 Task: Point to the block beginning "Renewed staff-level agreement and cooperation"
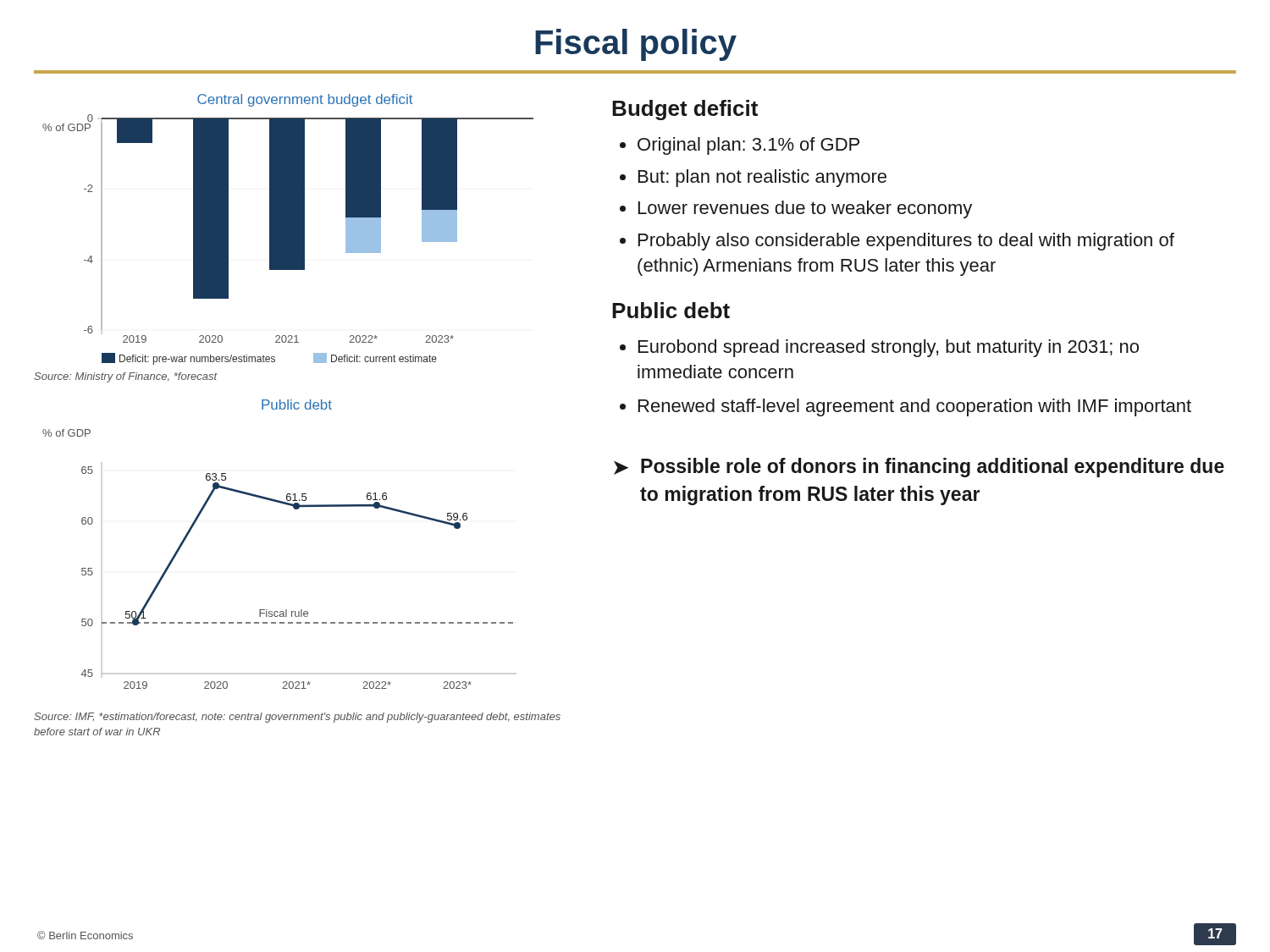click(914, 406)
